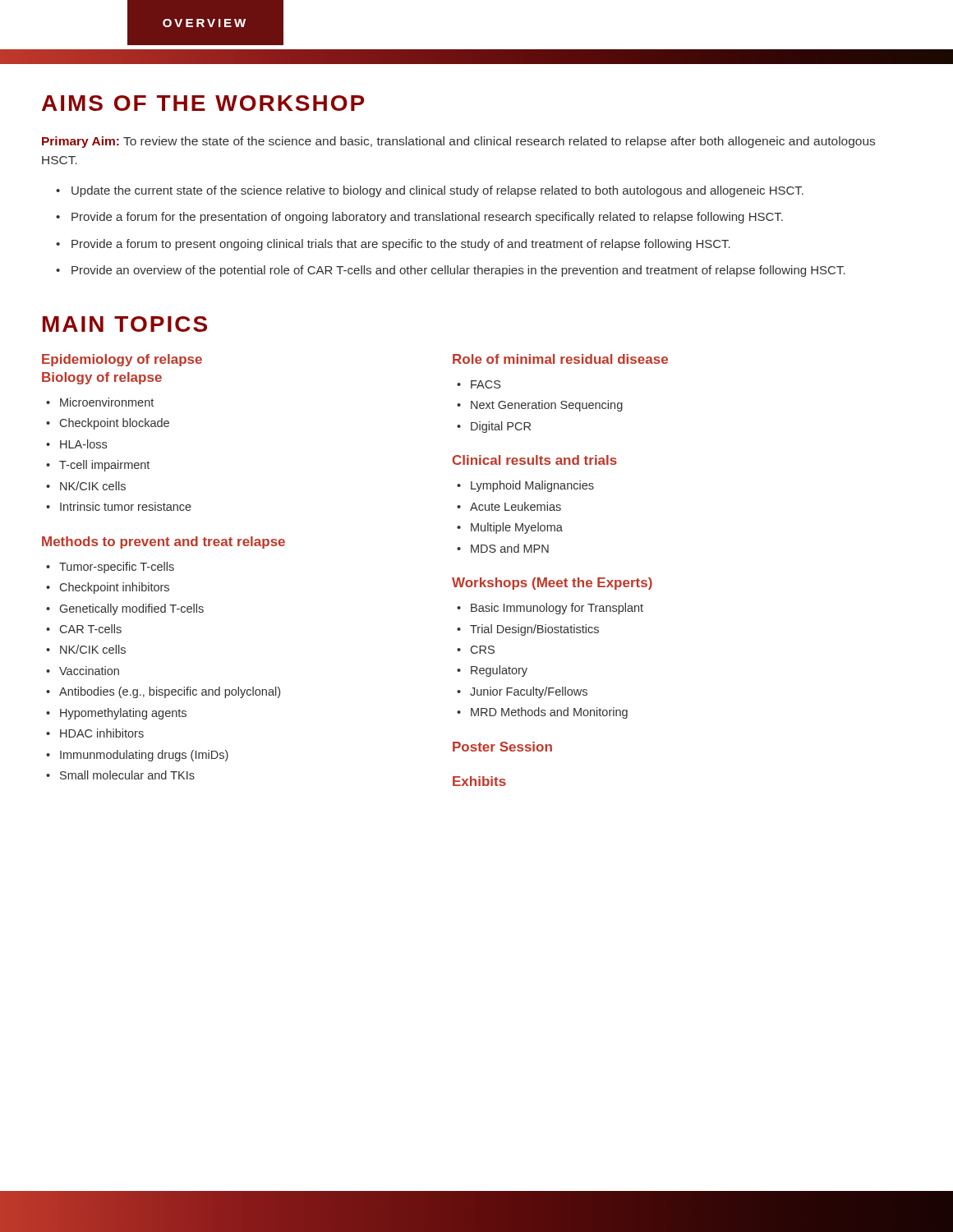Find the list item that reads "•Next Generation Sequencing"

tap(540, 405)
